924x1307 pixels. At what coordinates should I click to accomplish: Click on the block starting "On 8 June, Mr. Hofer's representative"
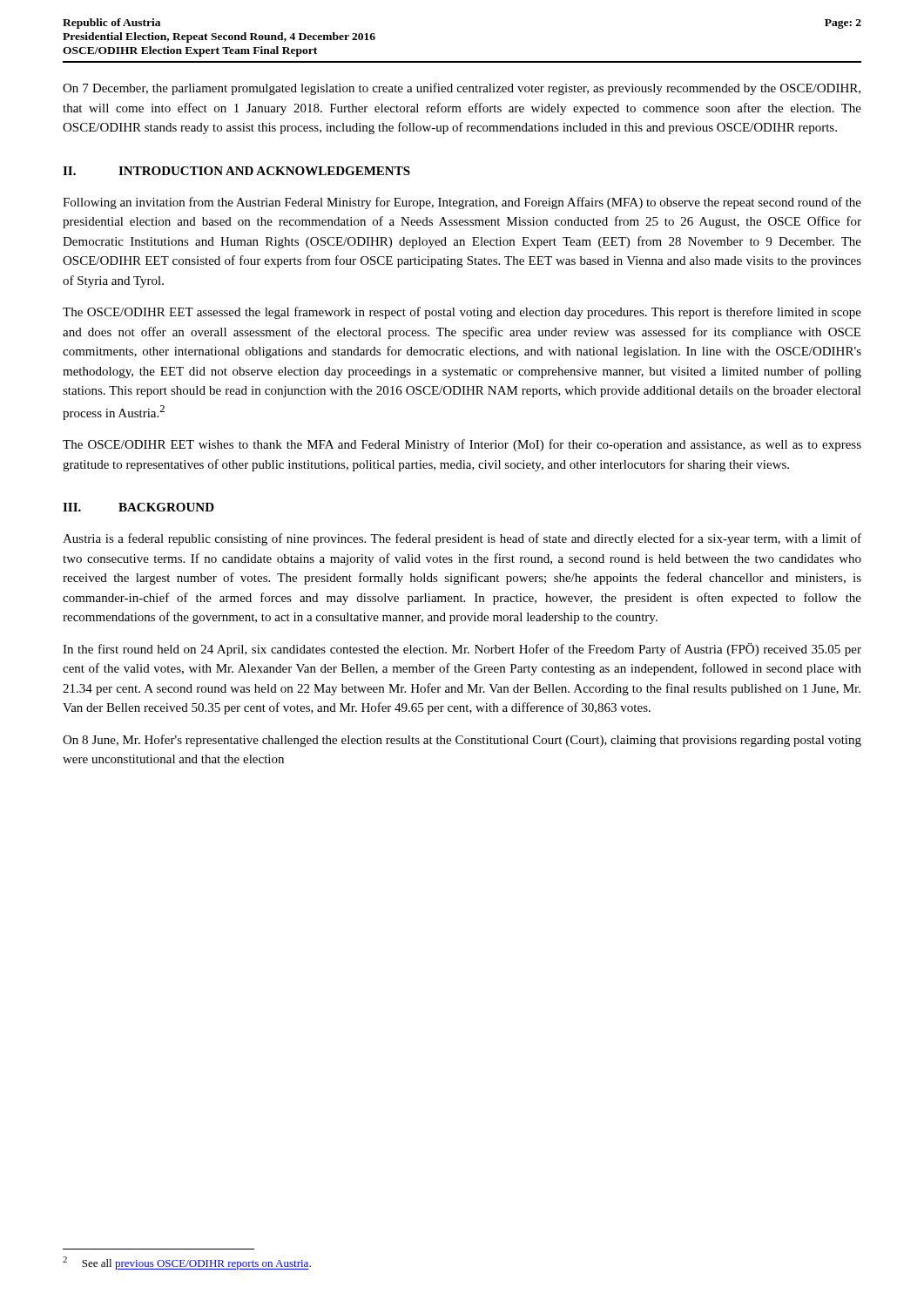coord(462,749)
